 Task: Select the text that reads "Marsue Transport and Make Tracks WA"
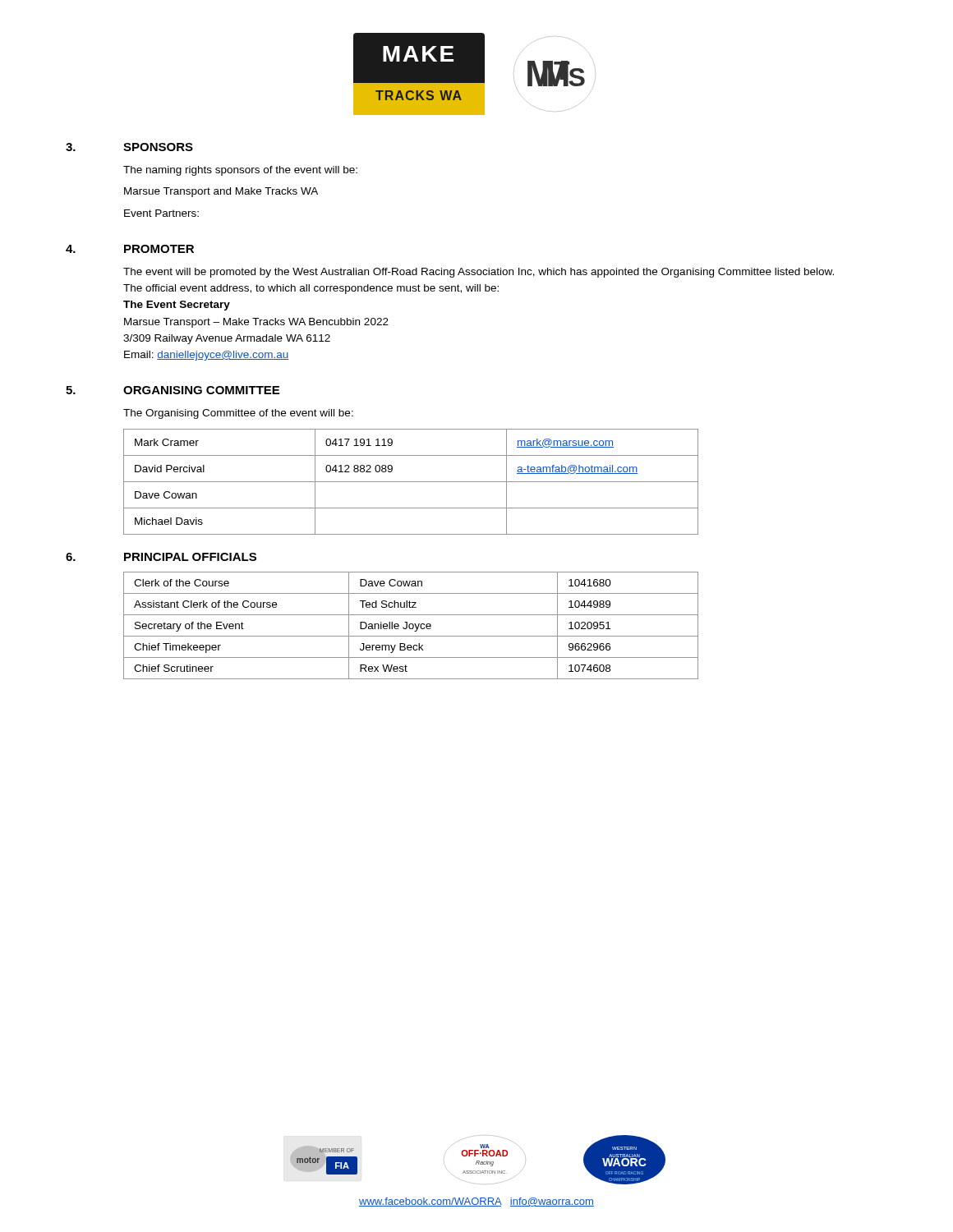pyautogui.click(x=221, y=191)
